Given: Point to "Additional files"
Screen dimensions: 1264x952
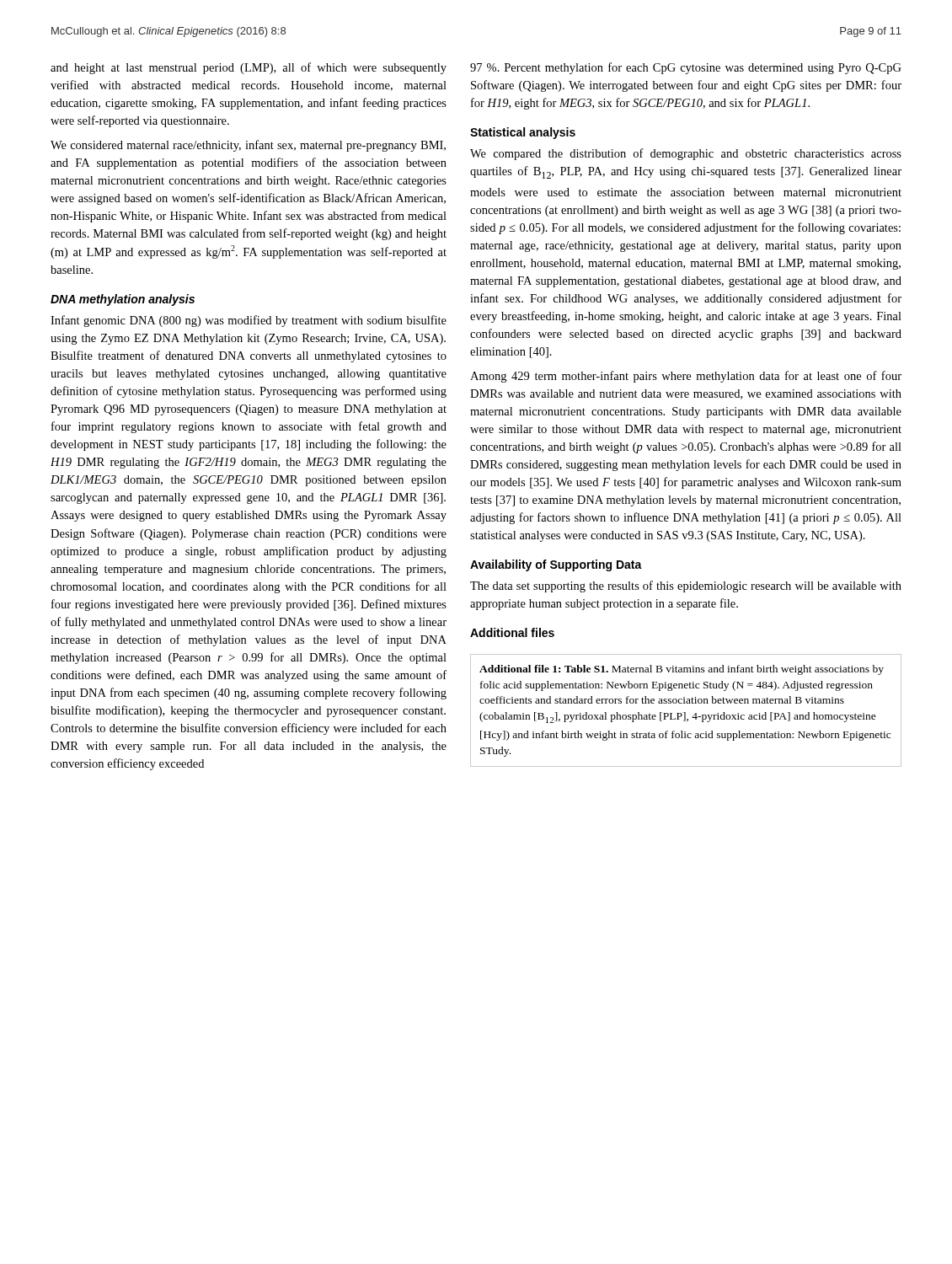Looking at the screenshot, I should point(512,633).
